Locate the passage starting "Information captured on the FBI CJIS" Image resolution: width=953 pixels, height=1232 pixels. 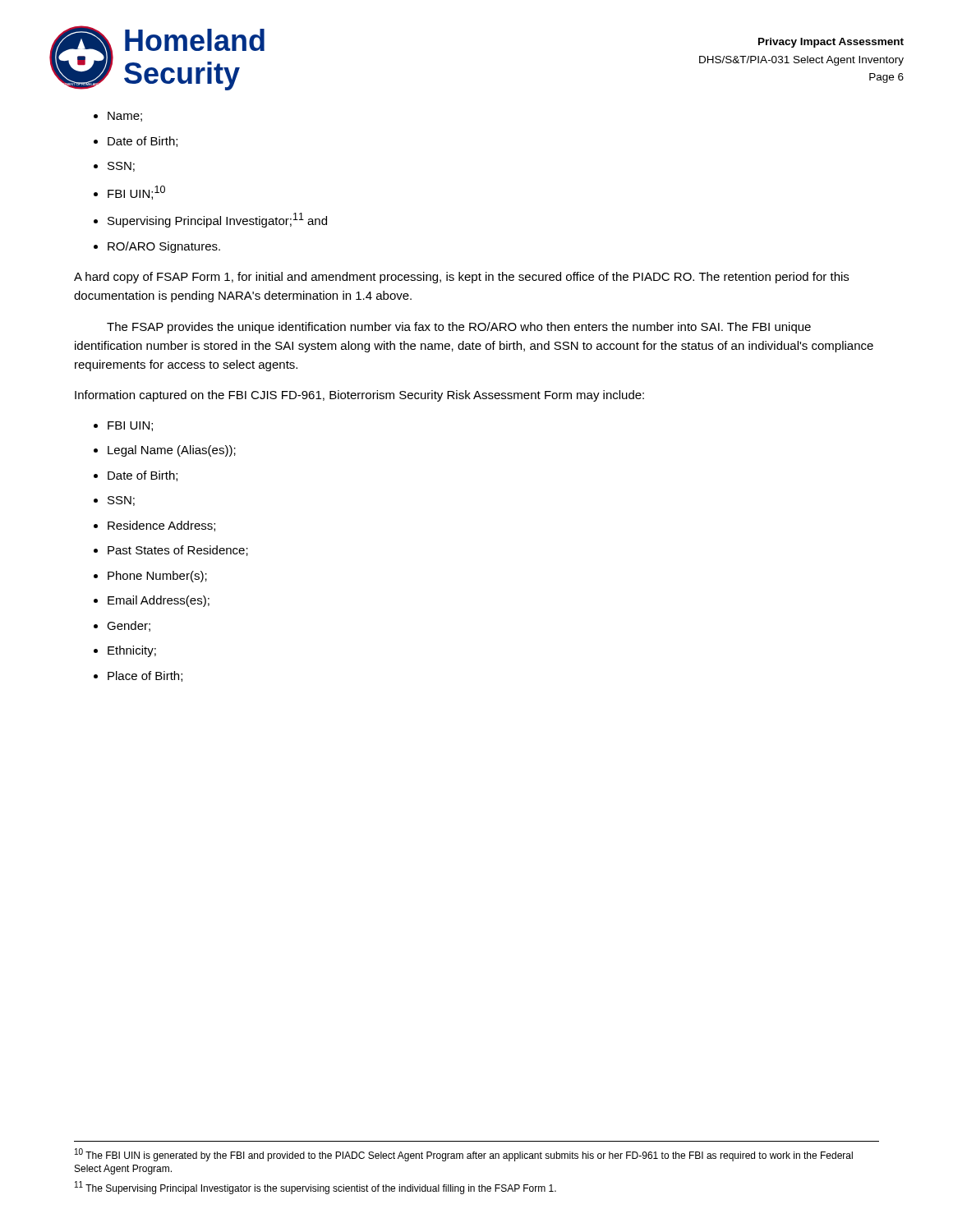[x=476, y=395]
